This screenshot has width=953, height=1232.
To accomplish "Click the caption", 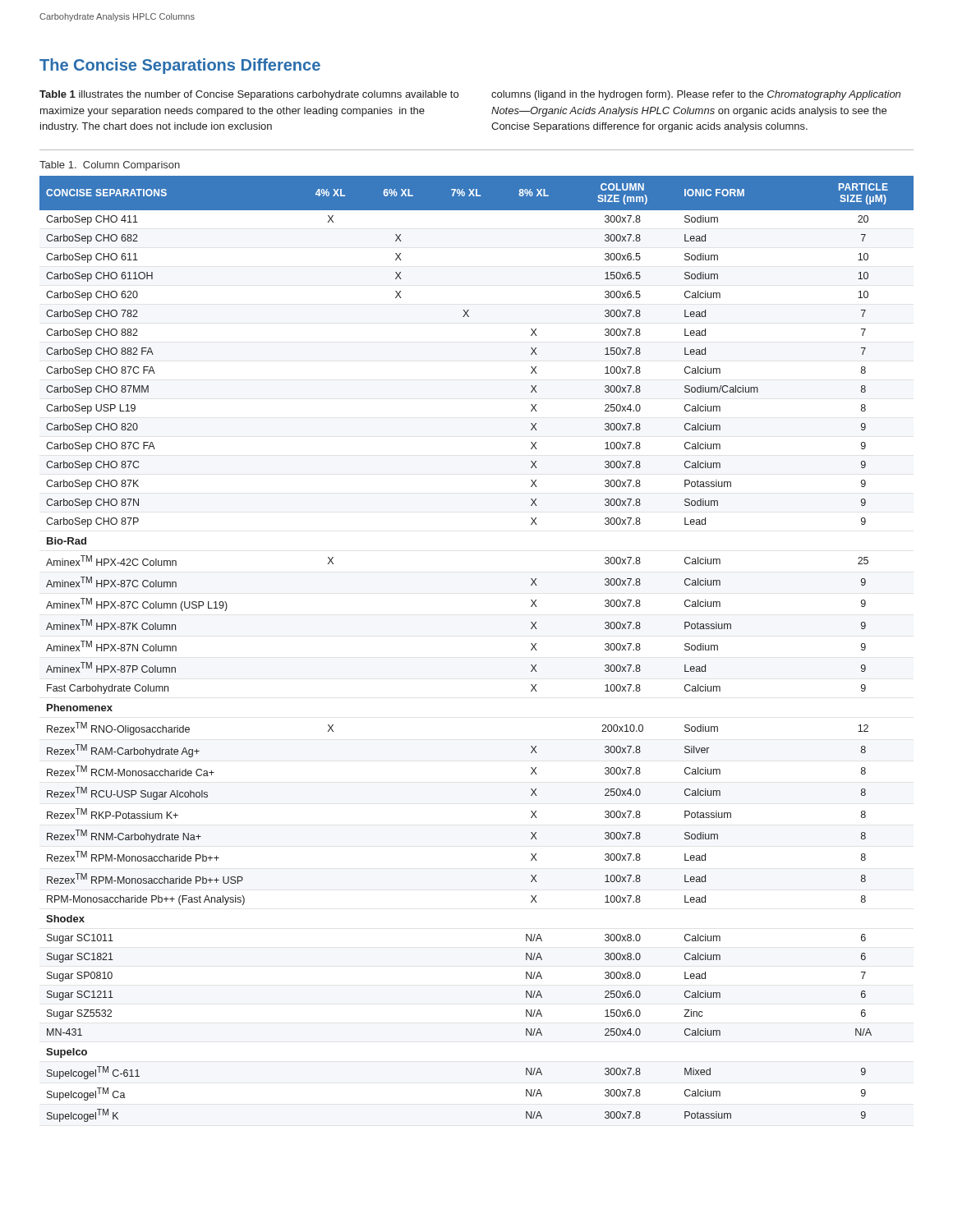I will coord(110,164).
